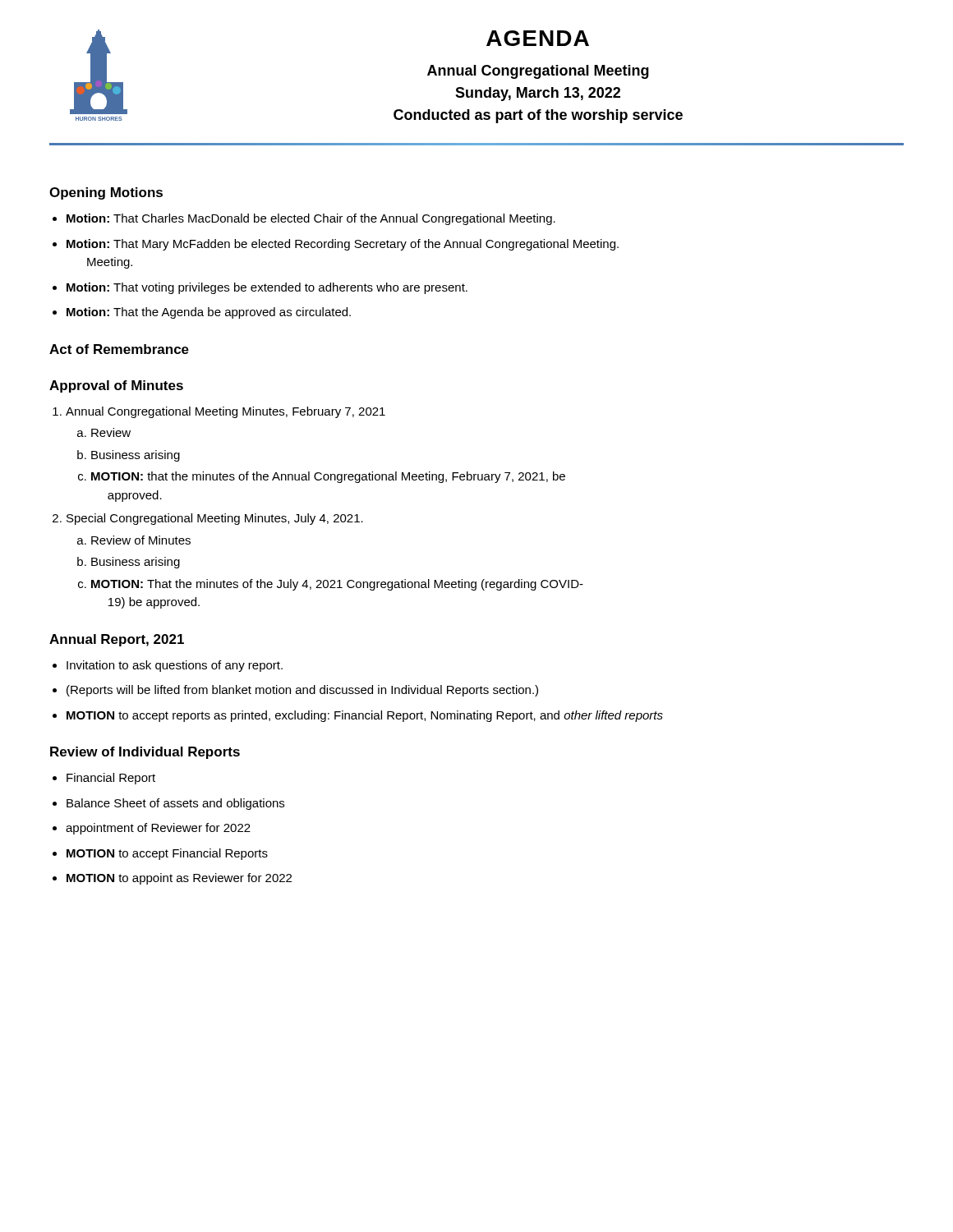Find the section header that reads "Approval of Minutes"
The width and height of the screenshot is (953, 1232).
116,385
